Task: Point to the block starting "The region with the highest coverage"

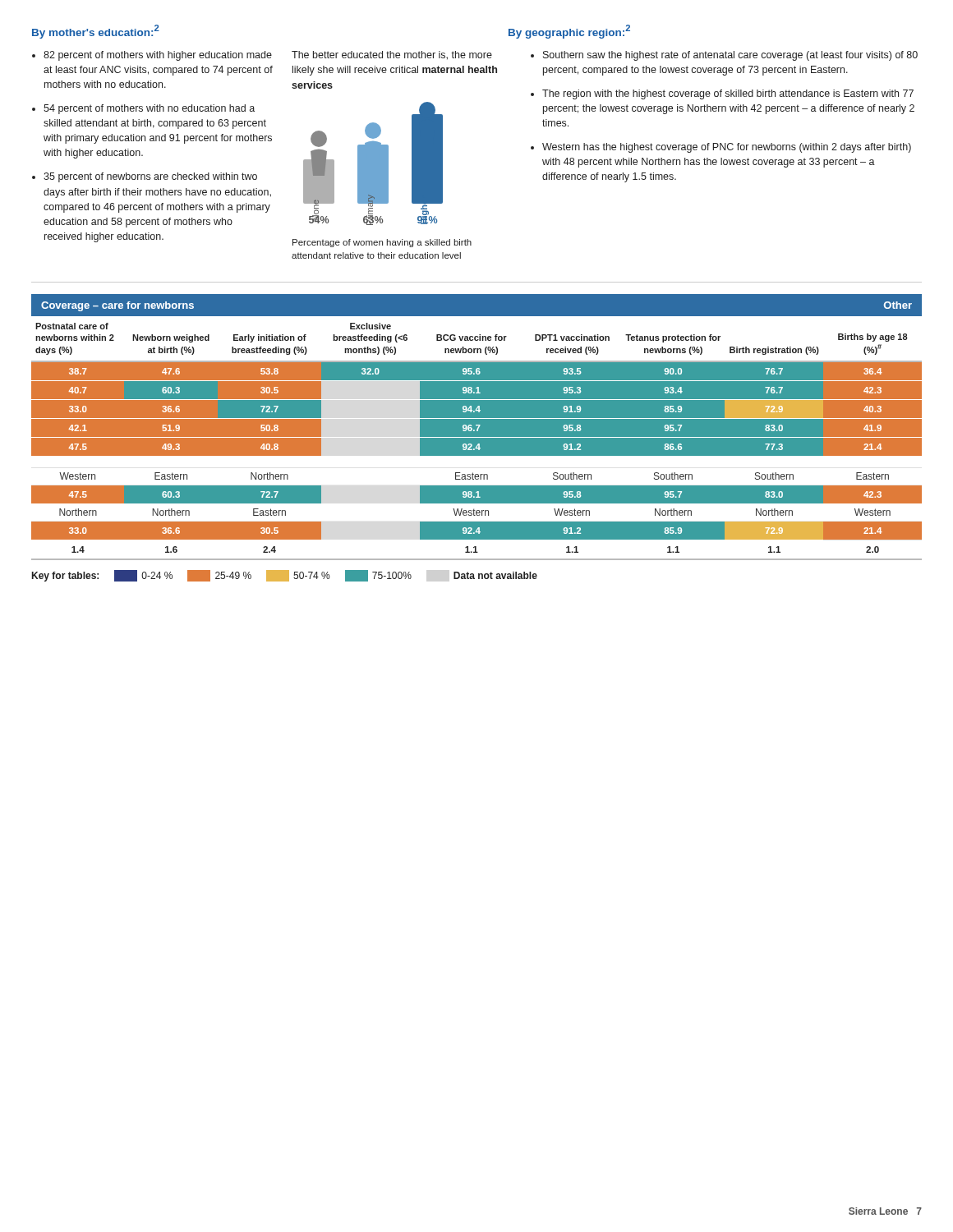Action: [x=729, y=108]
